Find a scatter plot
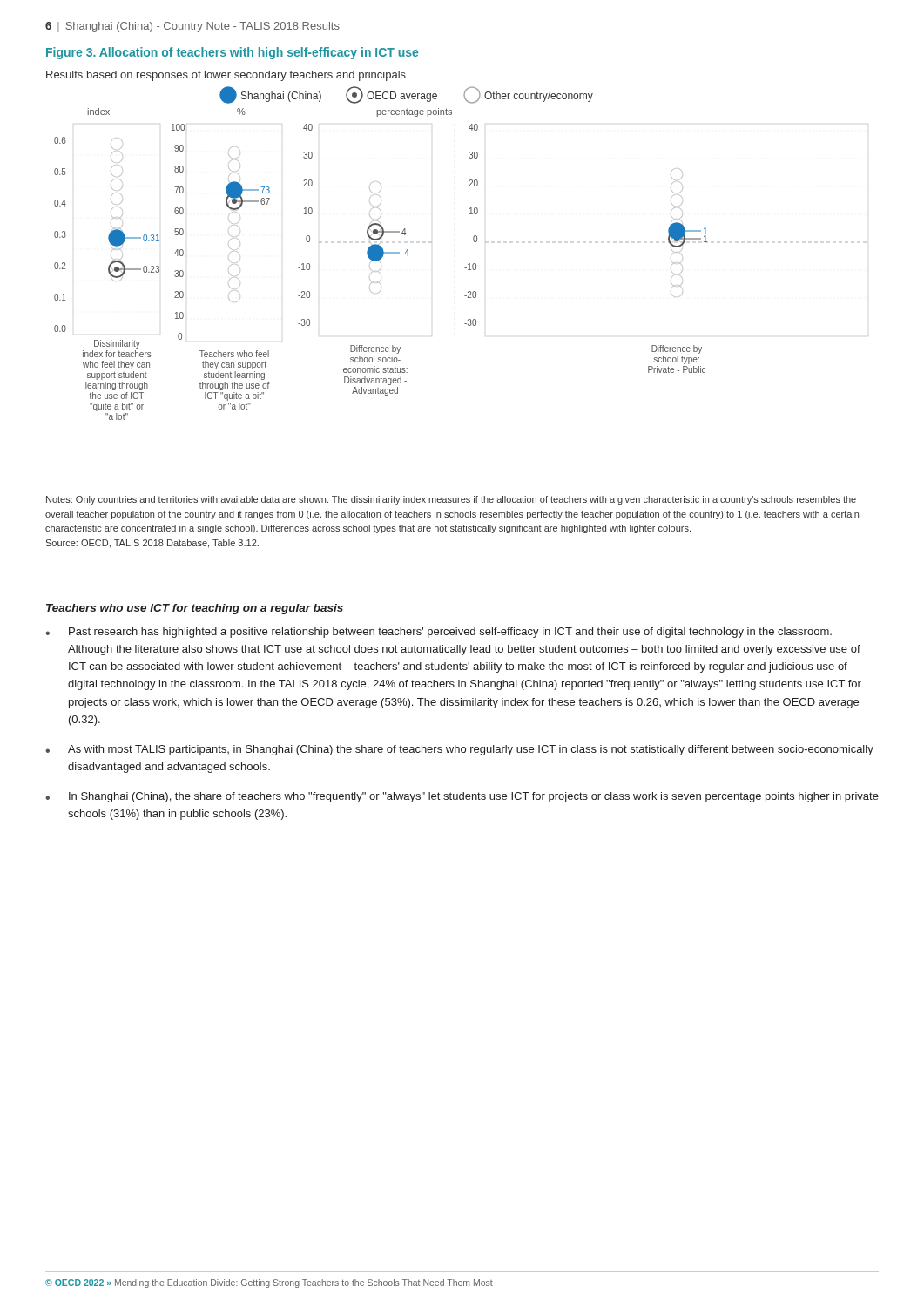The image size is (924, 1307). click(462, 274)
